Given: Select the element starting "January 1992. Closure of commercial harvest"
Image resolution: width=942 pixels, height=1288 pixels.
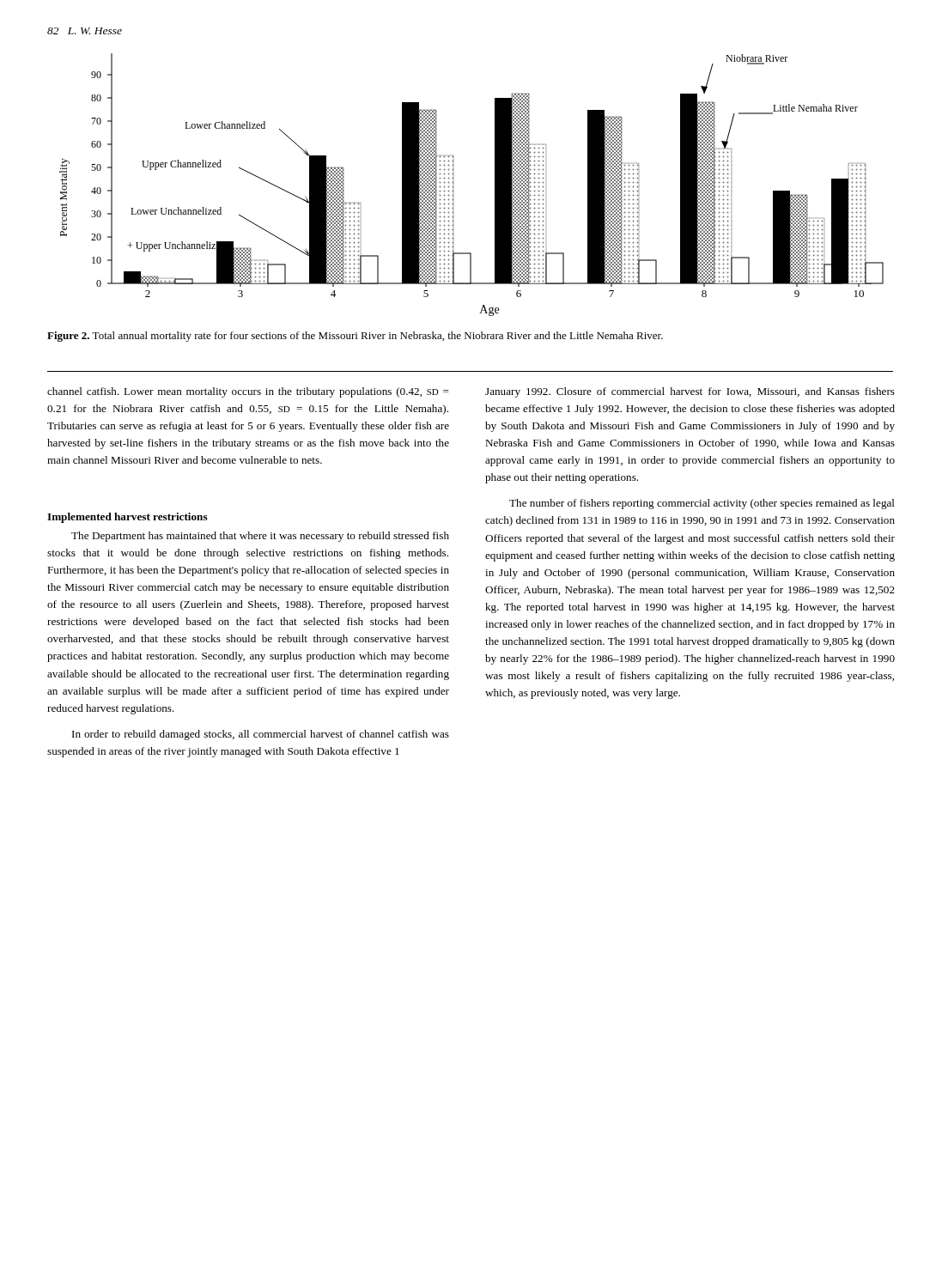Looking at the screenshot, I should pos(690,542).
